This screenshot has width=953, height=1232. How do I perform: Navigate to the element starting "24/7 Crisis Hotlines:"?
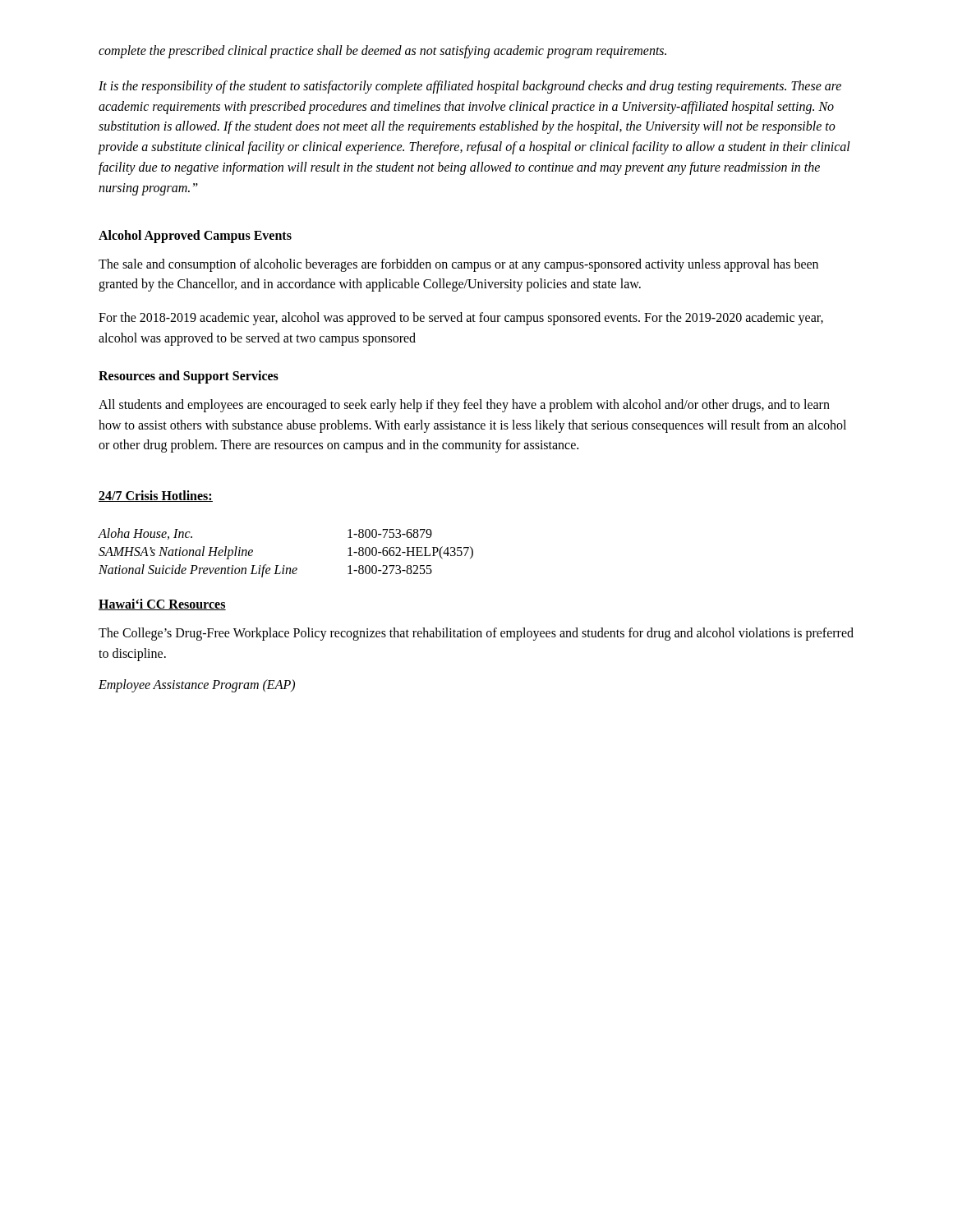click(x=156, y=496)
